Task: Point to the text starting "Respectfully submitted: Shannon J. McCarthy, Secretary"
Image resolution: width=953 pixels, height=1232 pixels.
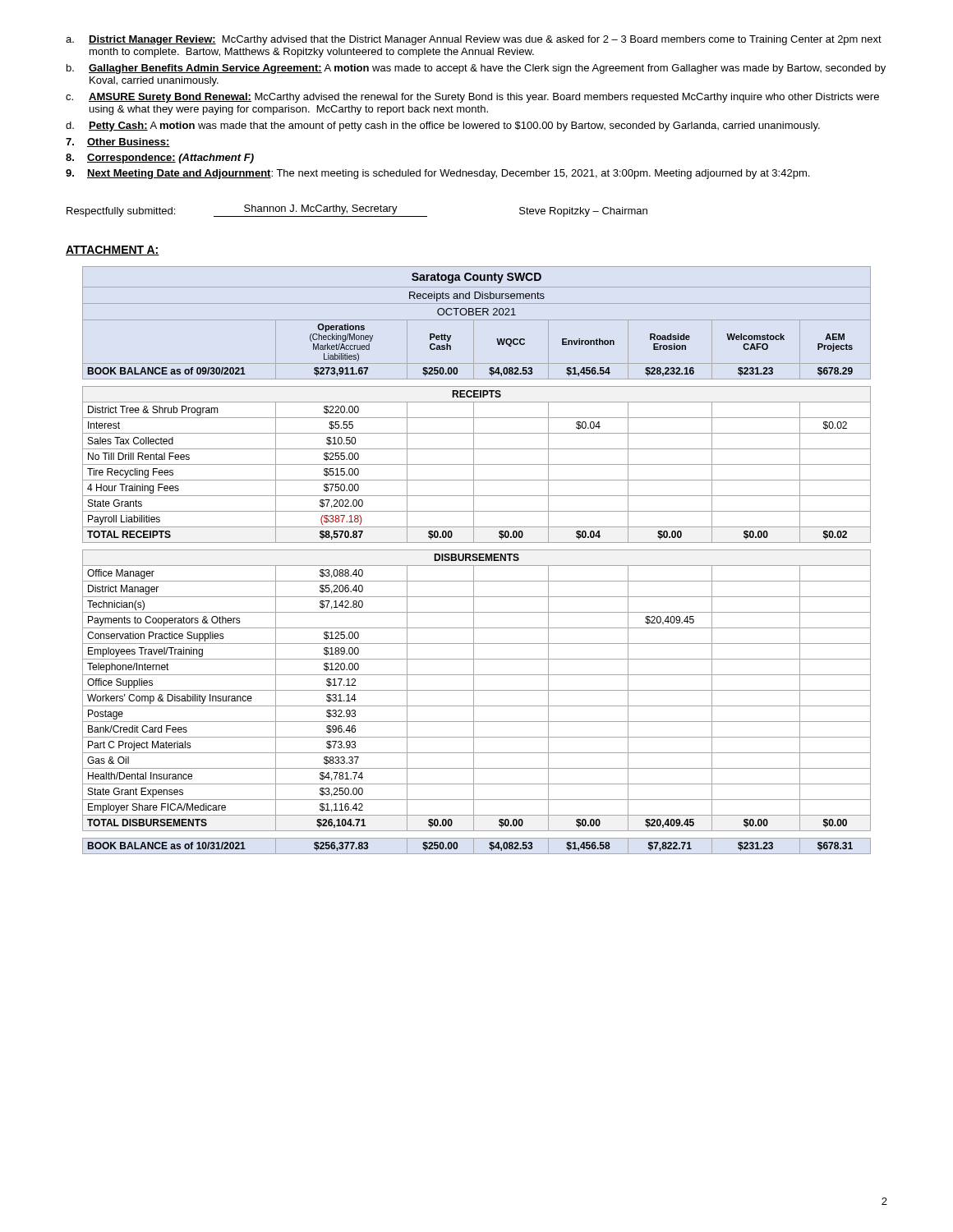Action: [370, 209]
